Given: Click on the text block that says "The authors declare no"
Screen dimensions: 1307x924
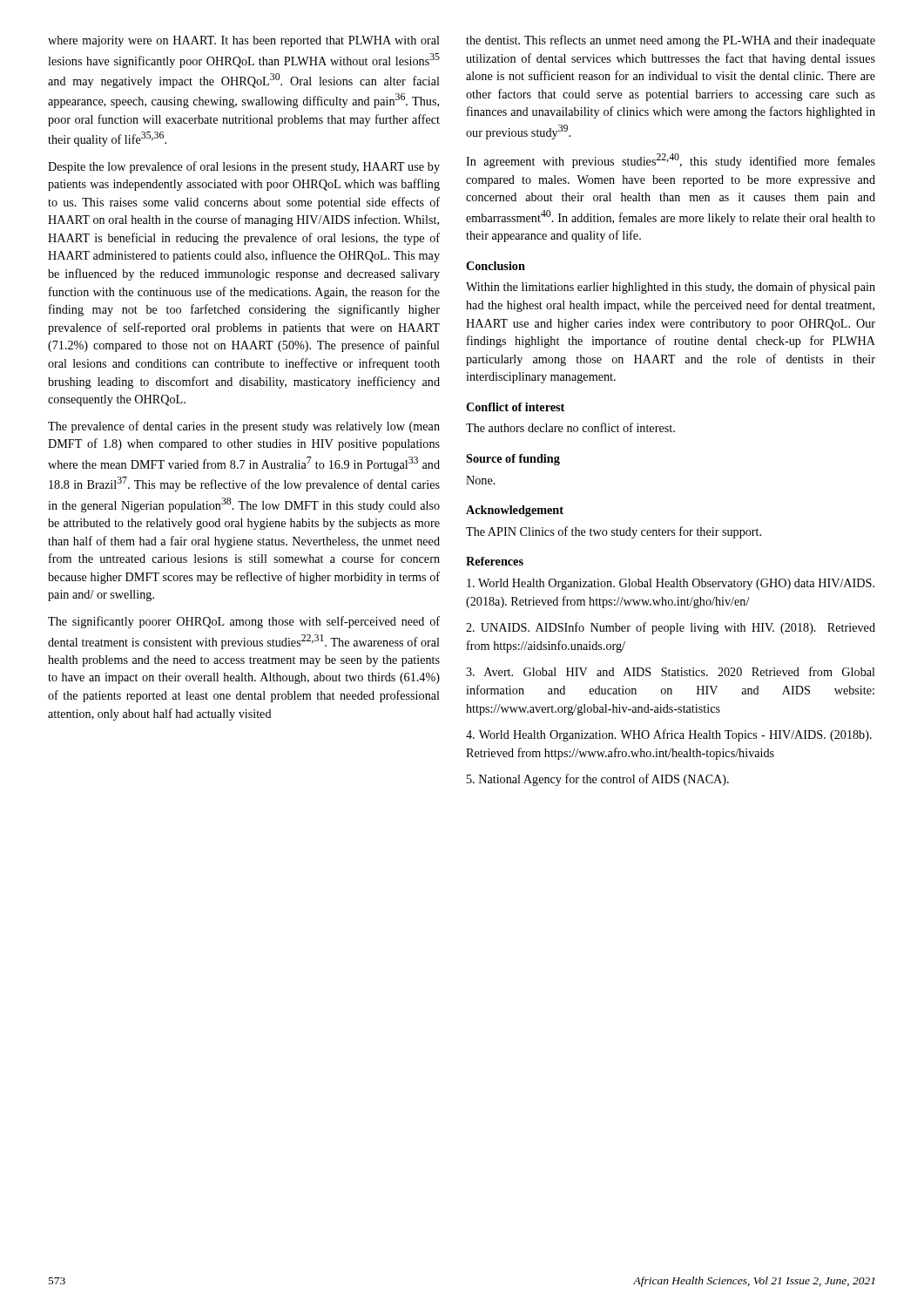Looking at the screenshot, I should pos(671,428).
